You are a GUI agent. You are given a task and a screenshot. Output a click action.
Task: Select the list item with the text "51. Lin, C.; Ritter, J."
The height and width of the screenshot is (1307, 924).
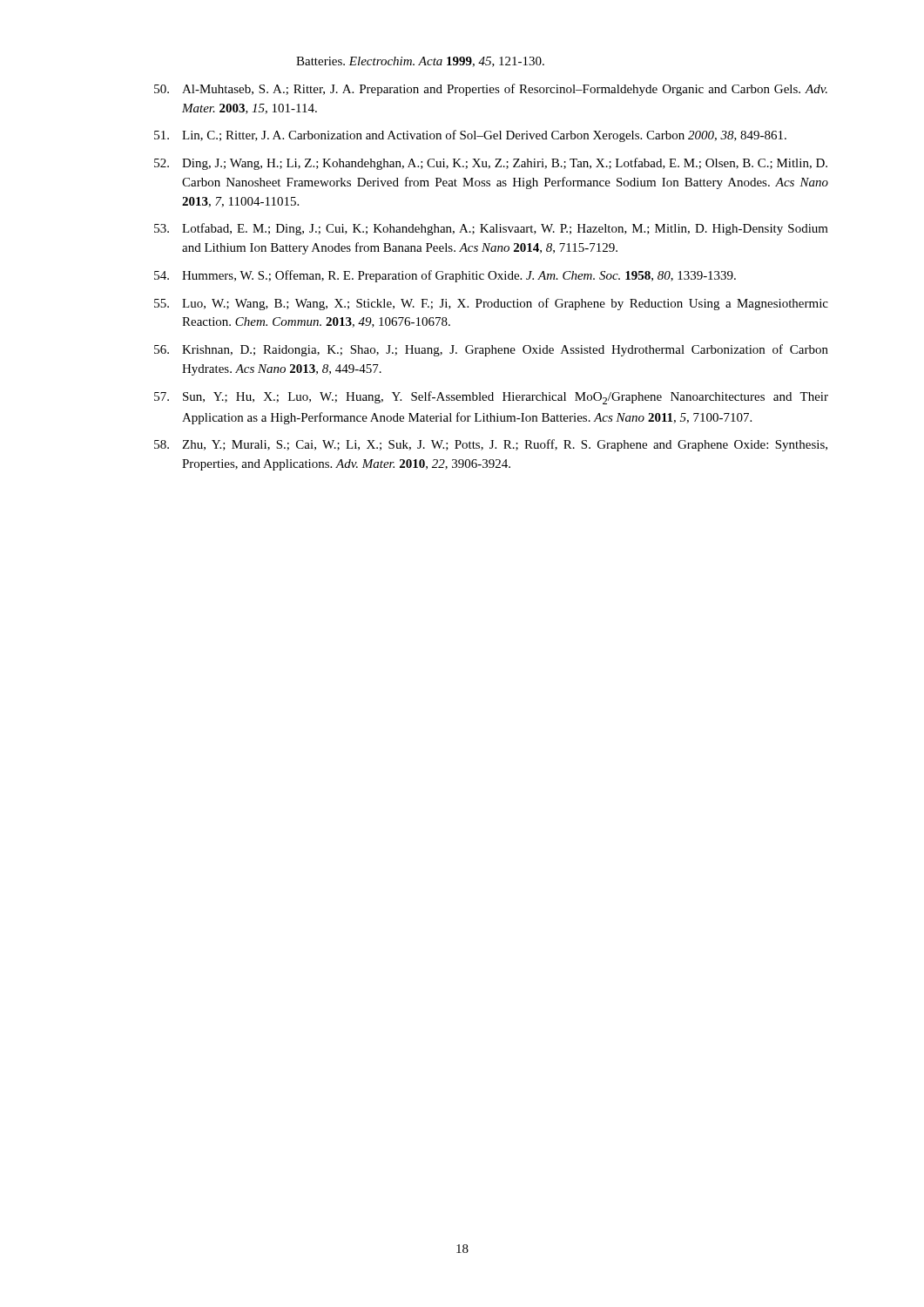point(477,136)
